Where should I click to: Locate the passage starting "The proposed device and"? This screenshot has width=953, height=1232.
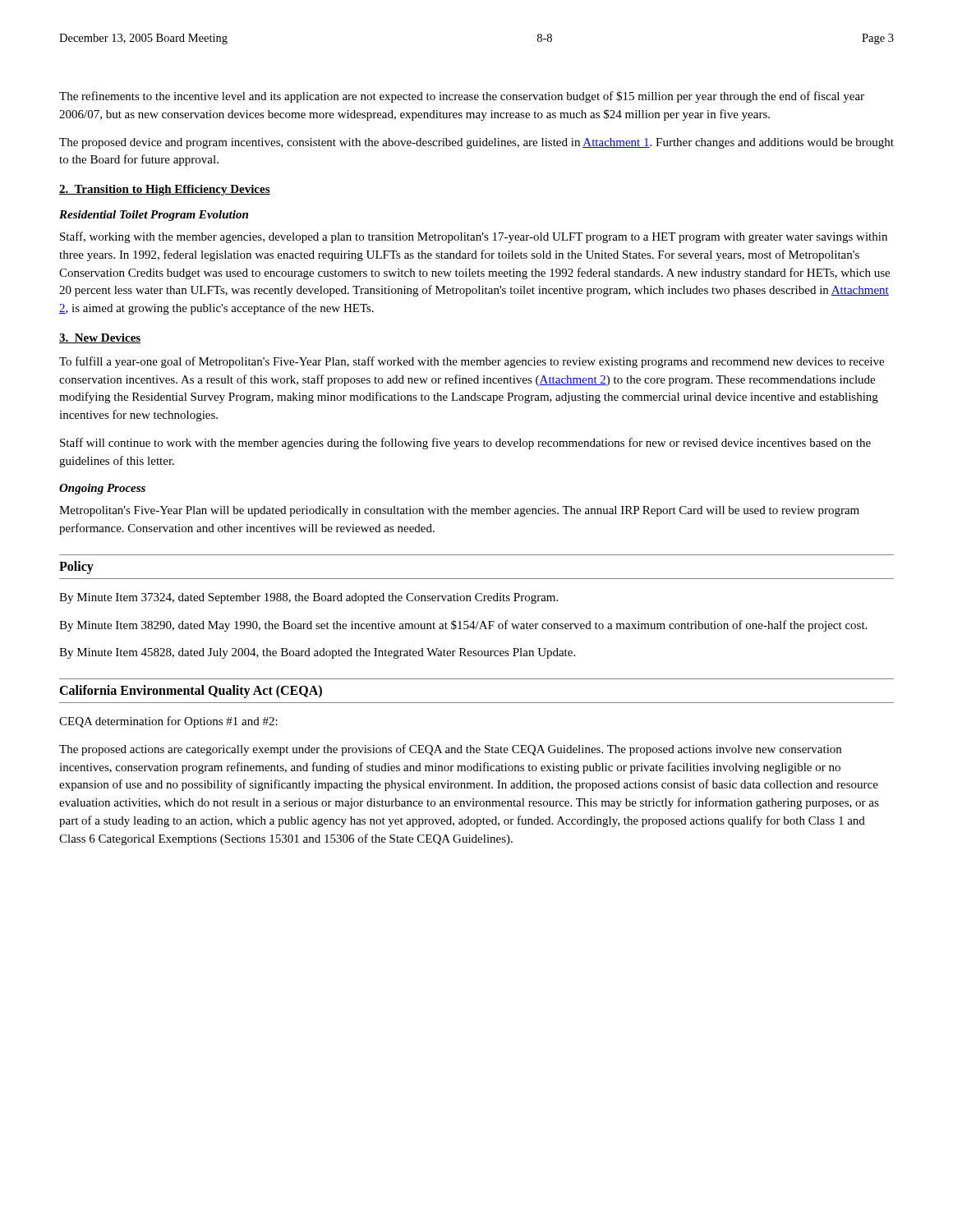click(476, 151)
